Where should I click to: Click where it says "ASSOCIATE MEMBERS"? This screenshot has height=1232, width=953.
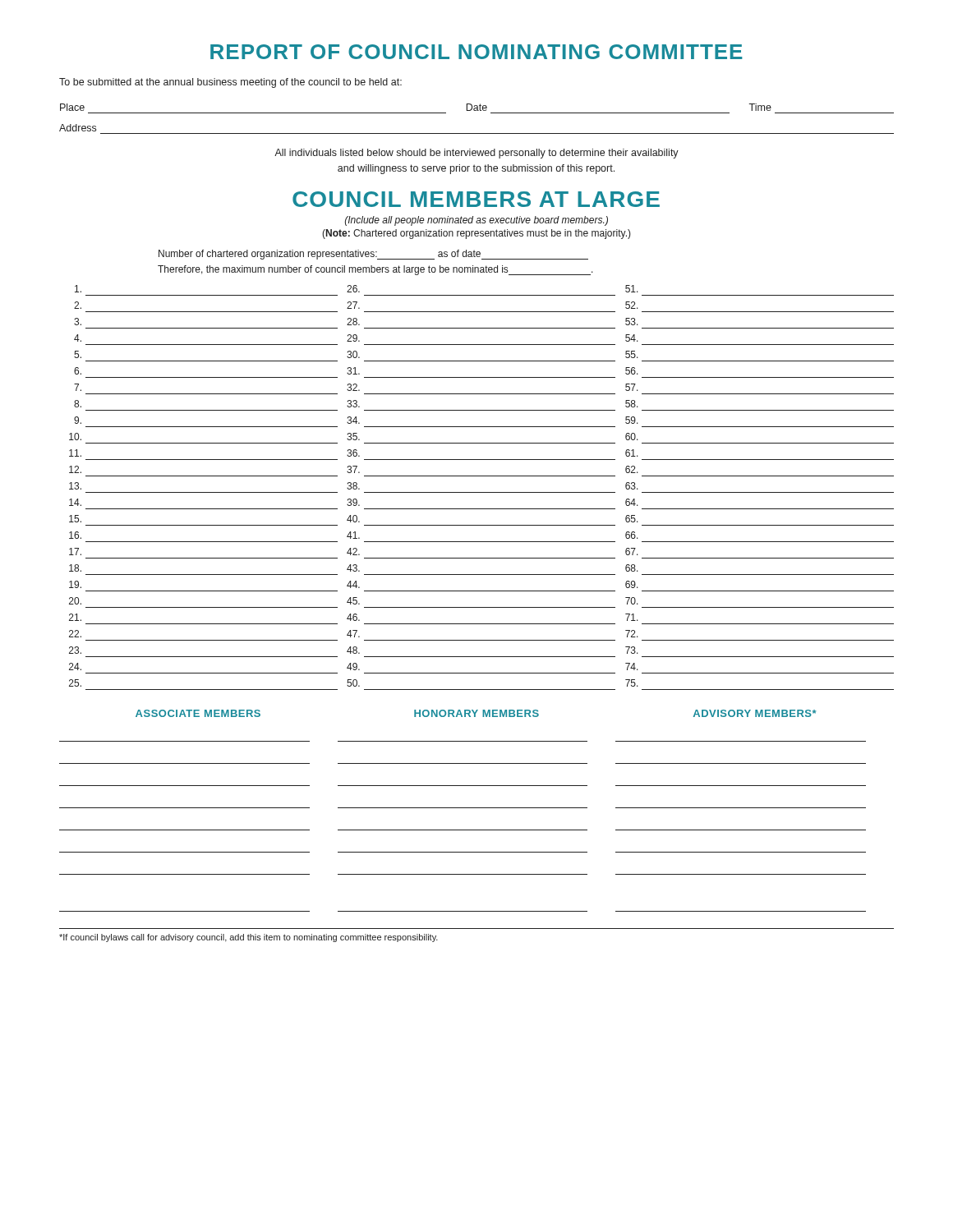point(198,809)
